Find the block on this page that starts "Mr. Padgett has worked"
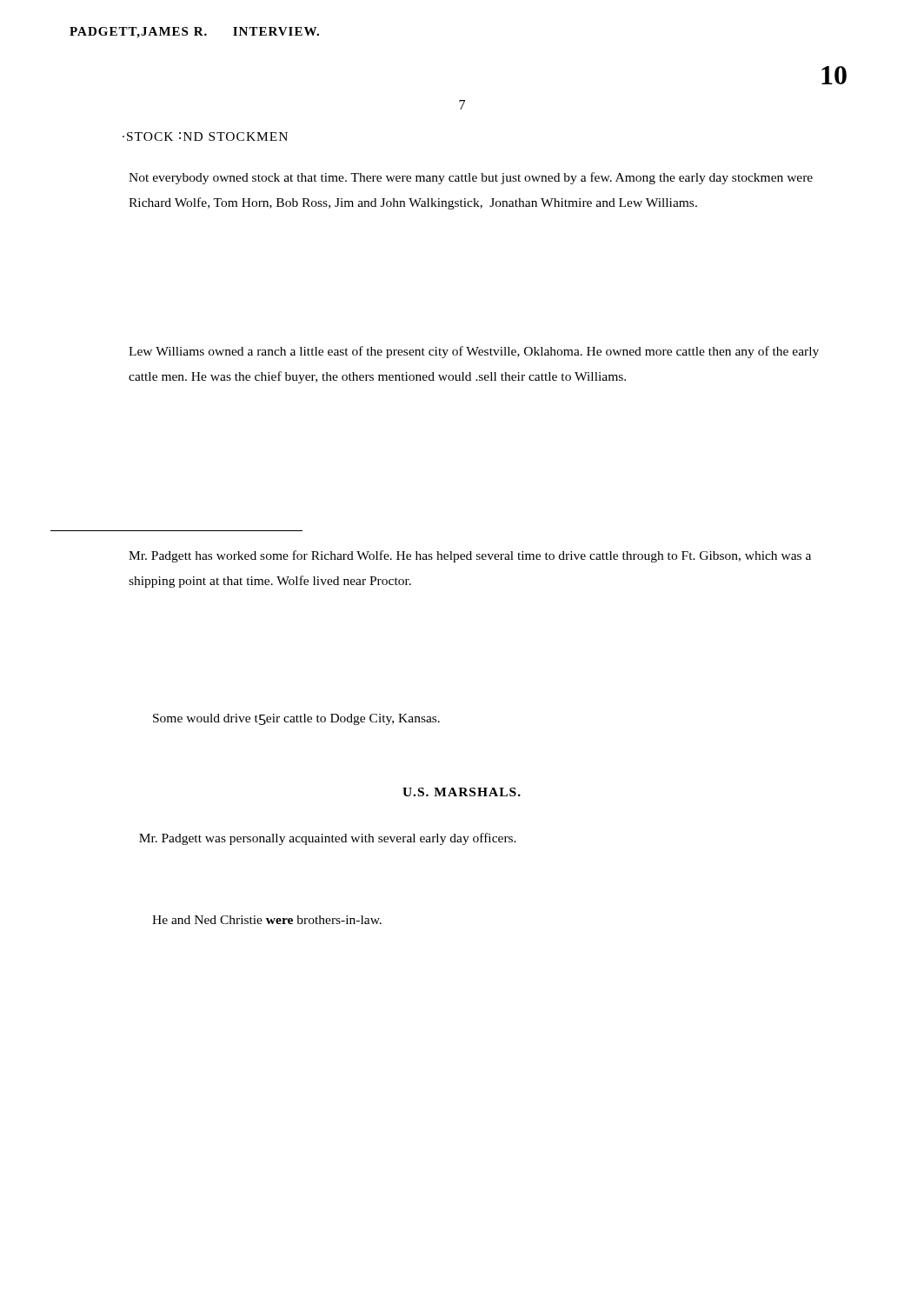The height and width of the screenshot is (1304, 924). (x=470, y=568)
